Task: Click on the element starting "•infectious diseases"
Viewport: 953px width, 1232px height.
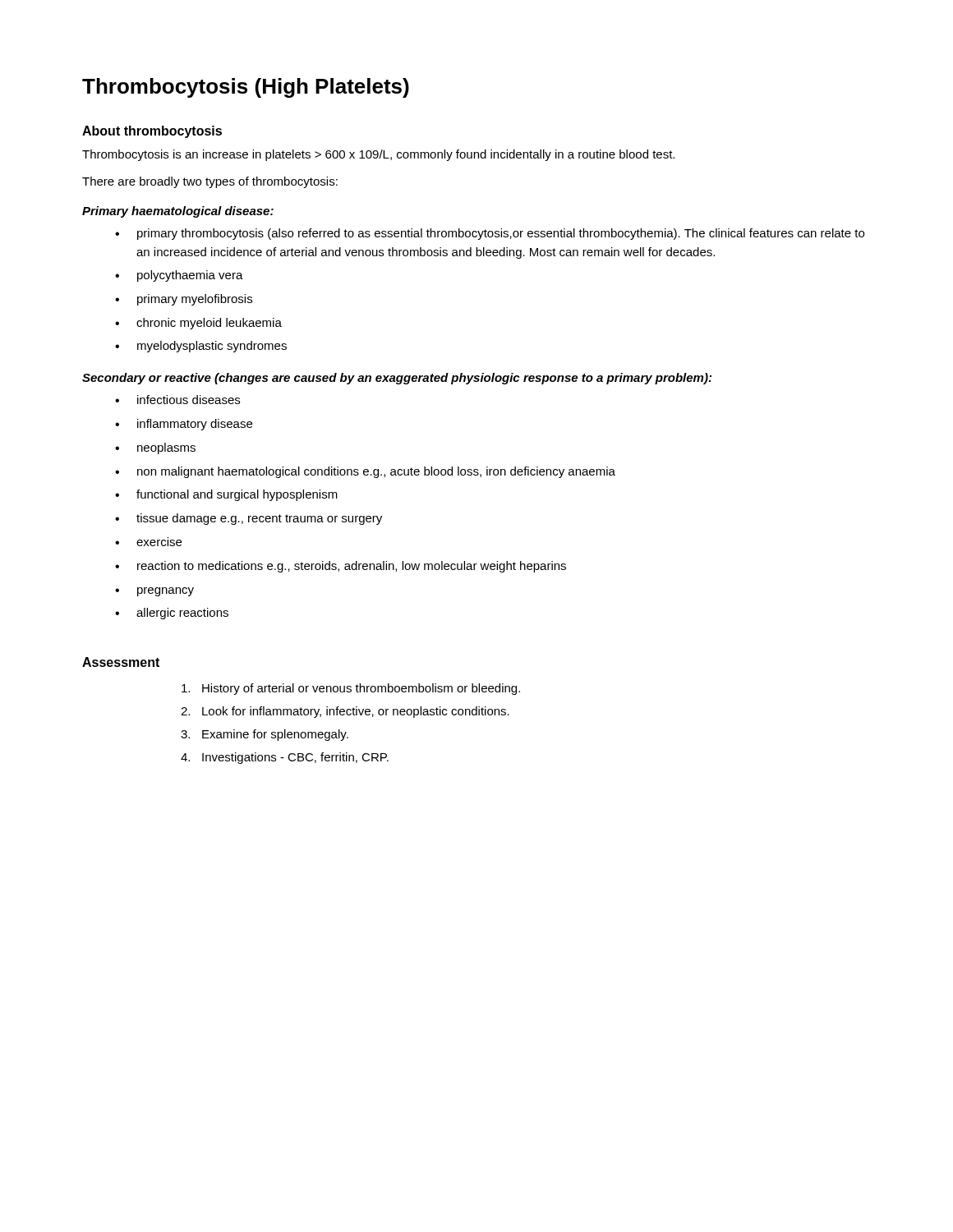Action: tap(177, 400)
